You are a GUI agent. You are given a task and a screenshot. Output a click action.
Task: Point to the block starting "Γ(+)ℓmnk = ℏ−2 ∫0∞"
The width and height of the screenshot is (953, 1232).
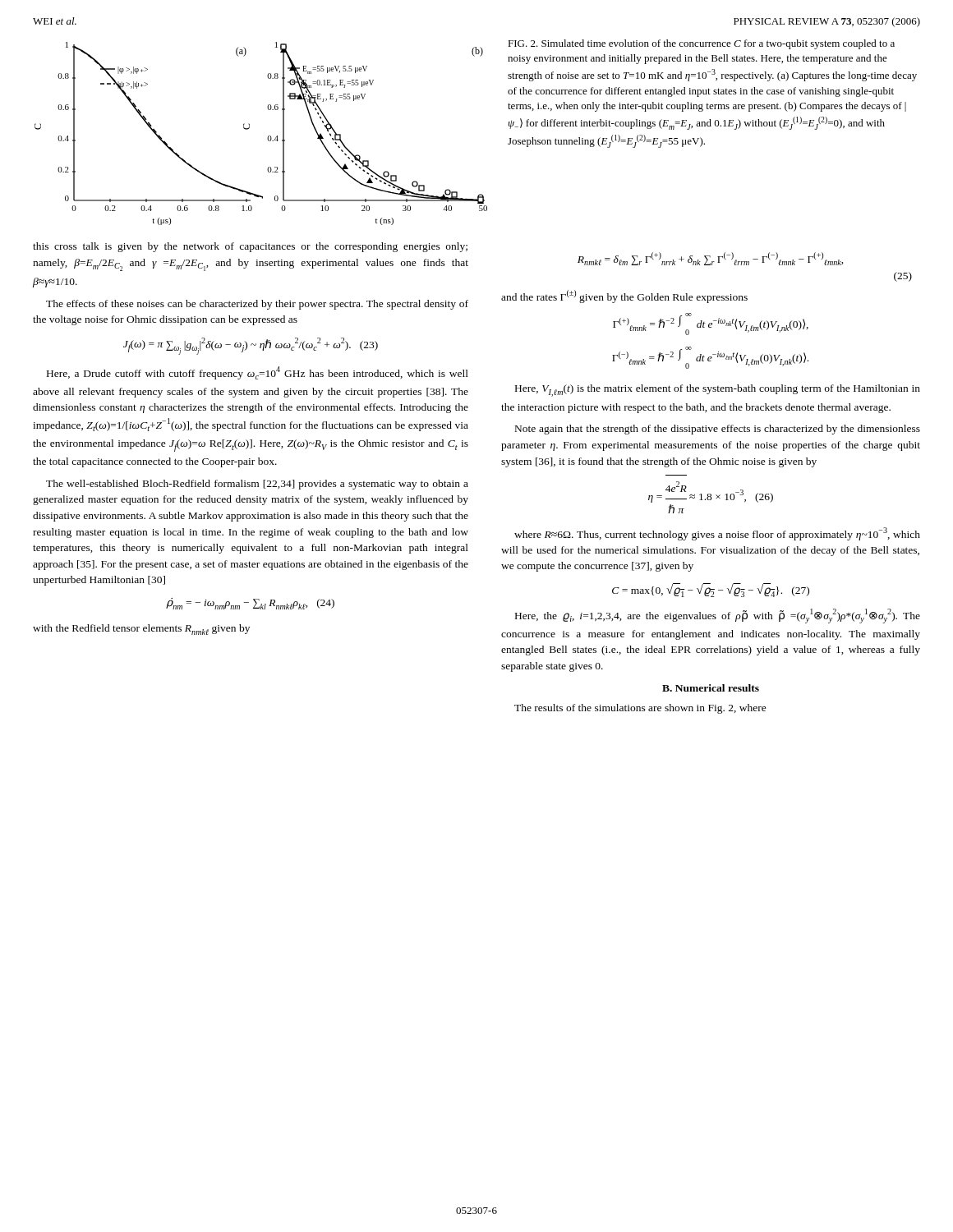711,326
